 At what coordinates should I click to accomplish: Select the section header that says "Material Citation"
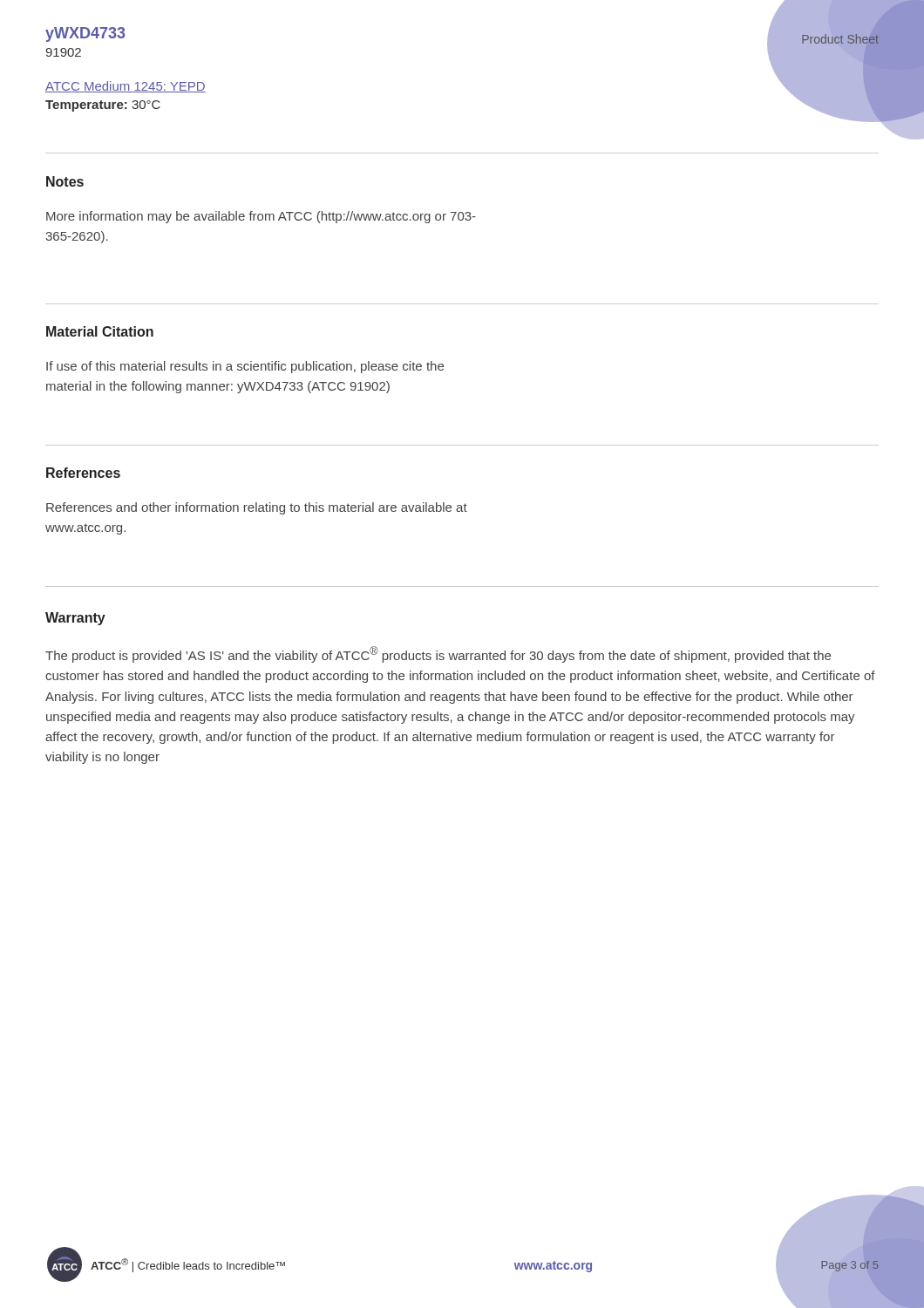pos(100,332)
